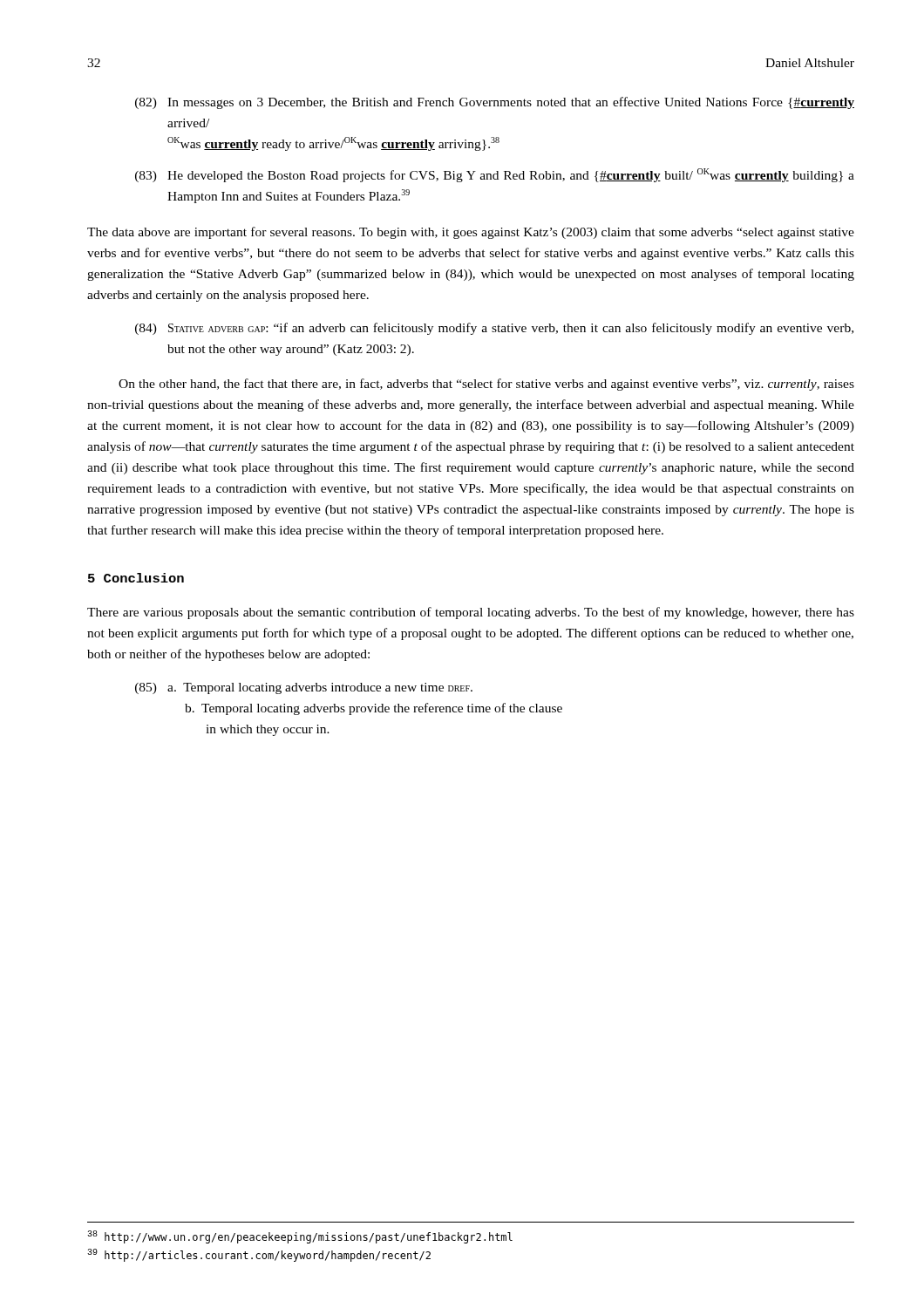
Task: Locate the passage starting "The data above are important"
Action: (471, 263)
